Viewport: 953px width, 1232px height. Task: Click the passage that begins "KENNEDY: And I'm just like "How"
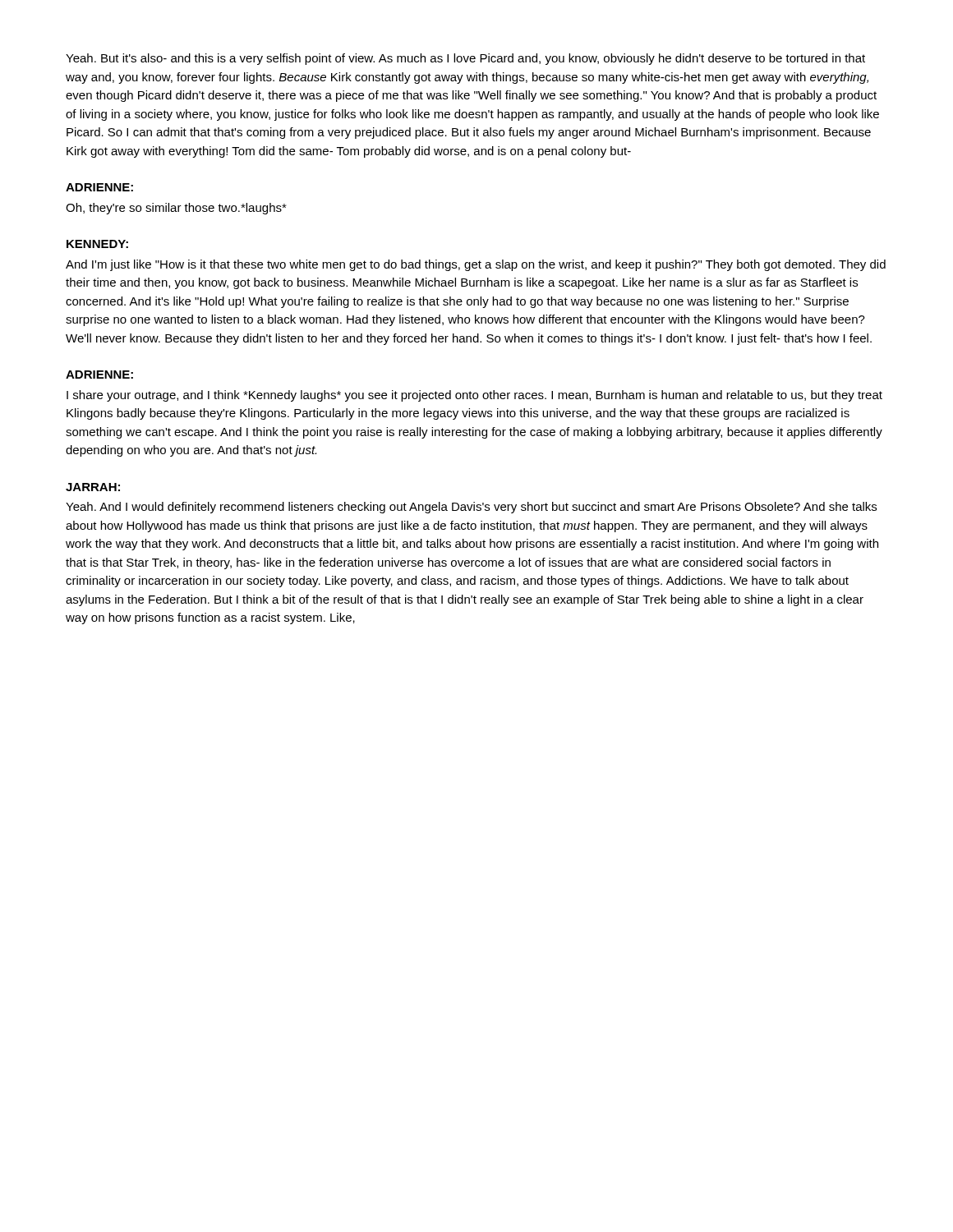point(476,291)
